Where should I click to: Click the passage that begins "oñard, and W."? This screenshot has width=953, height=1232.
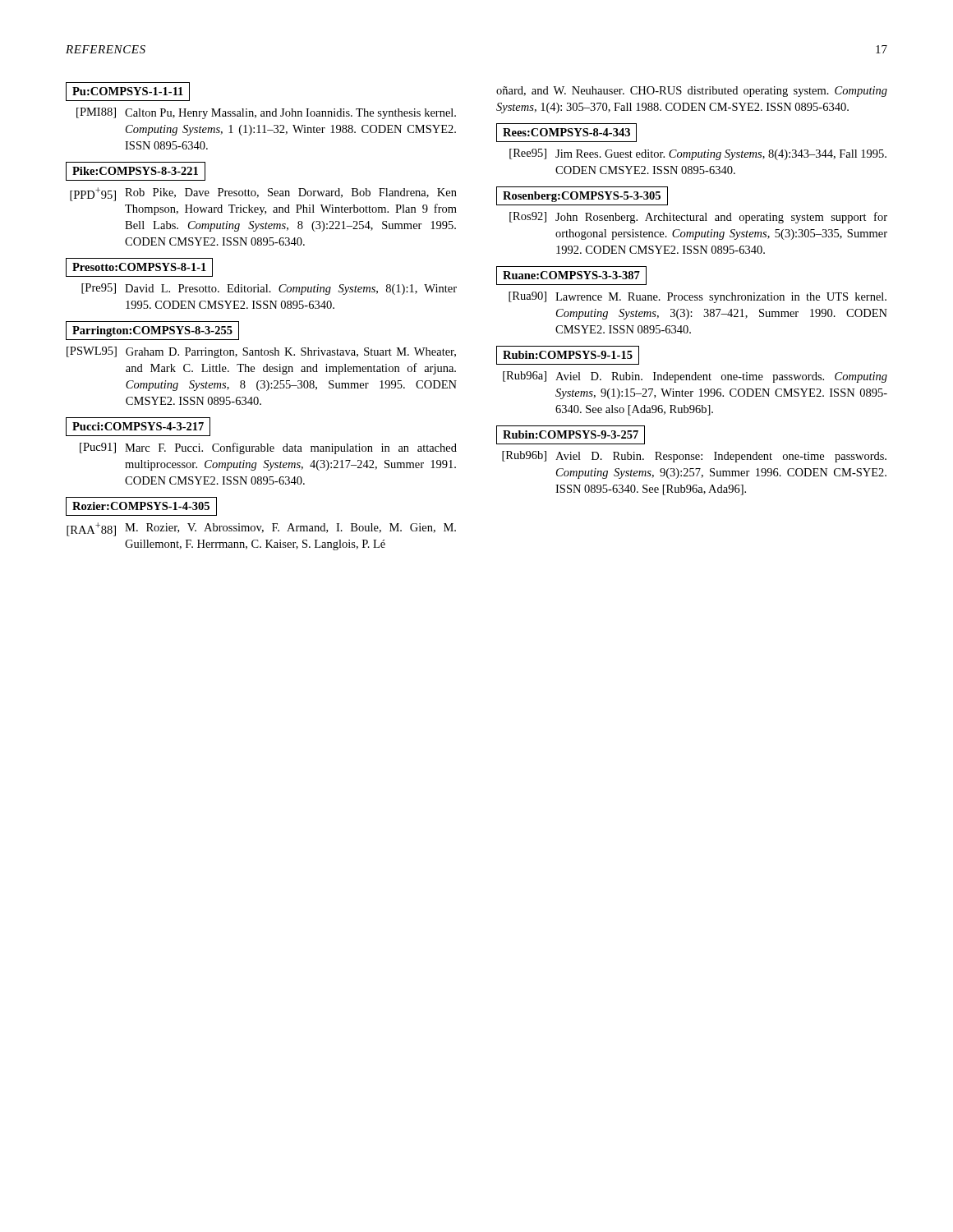(692, 99)
